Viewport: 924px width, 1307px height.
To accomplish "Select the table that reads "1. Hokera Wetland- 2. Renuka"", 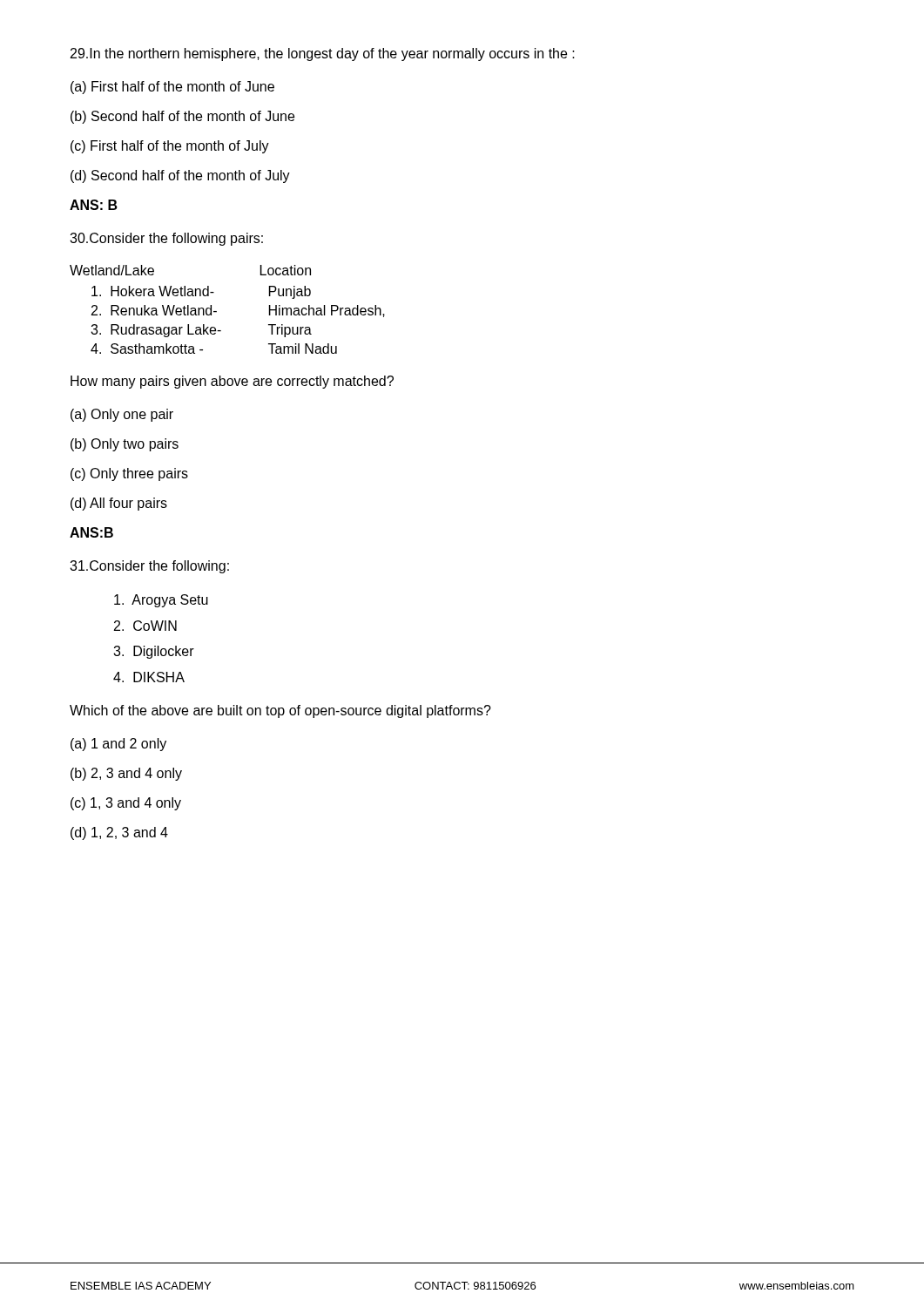I will (x=462, y=311).
